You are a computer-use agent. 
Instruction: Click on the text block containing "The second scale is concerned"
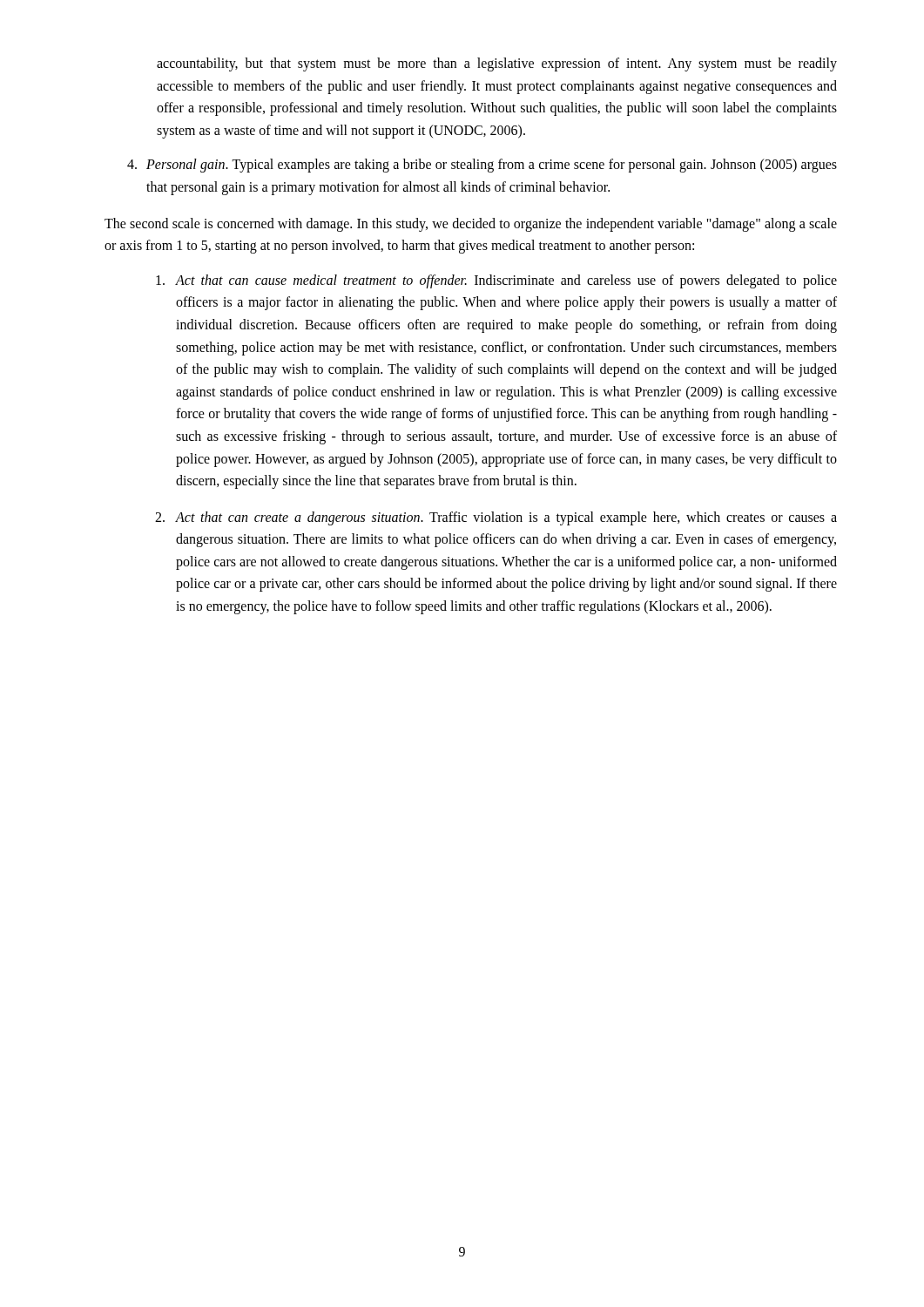point(471,234)
